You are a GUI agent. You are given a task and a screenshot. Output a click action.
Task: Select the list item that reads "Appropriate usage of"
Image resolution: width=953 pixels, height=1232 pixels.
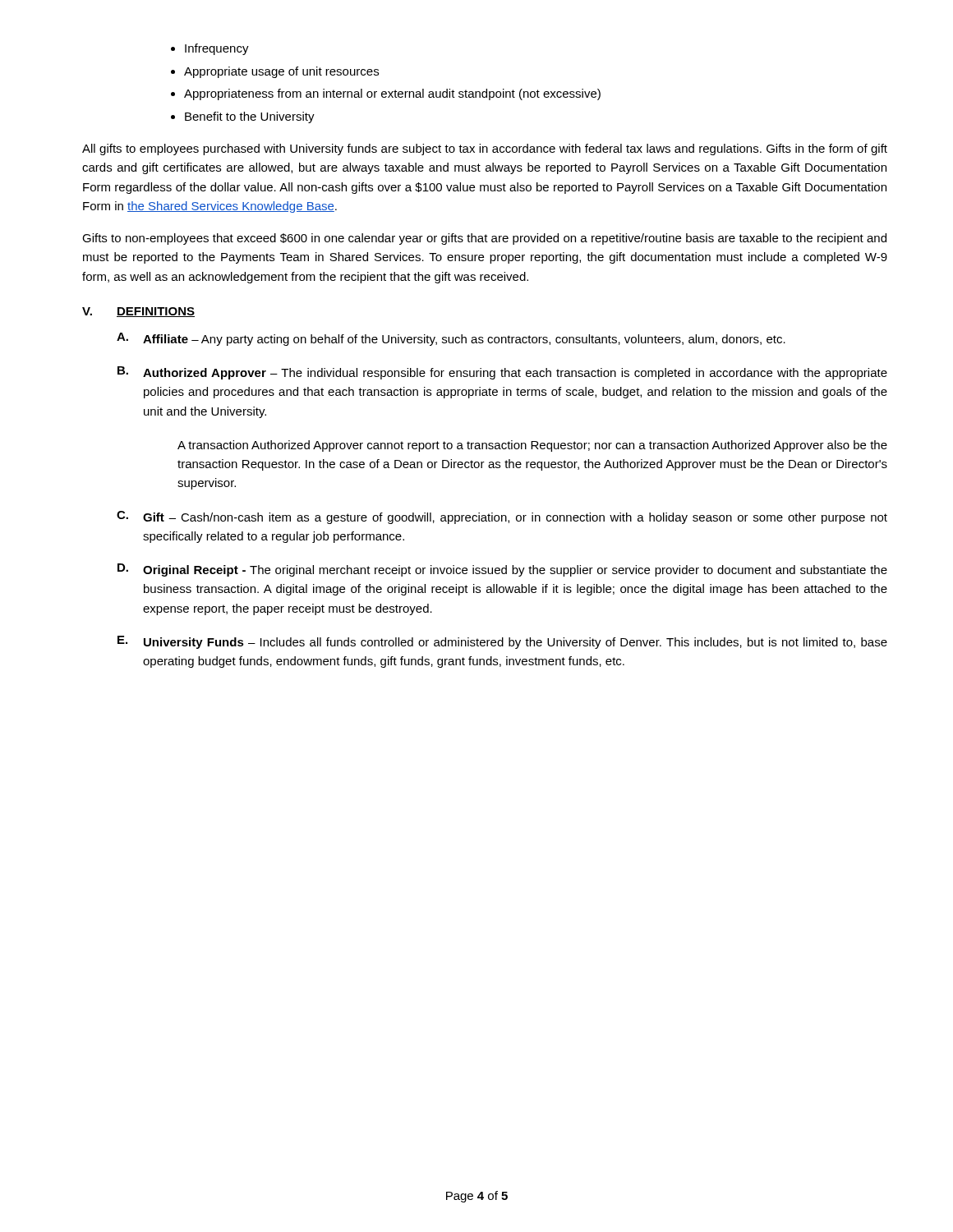coord(281,72)
